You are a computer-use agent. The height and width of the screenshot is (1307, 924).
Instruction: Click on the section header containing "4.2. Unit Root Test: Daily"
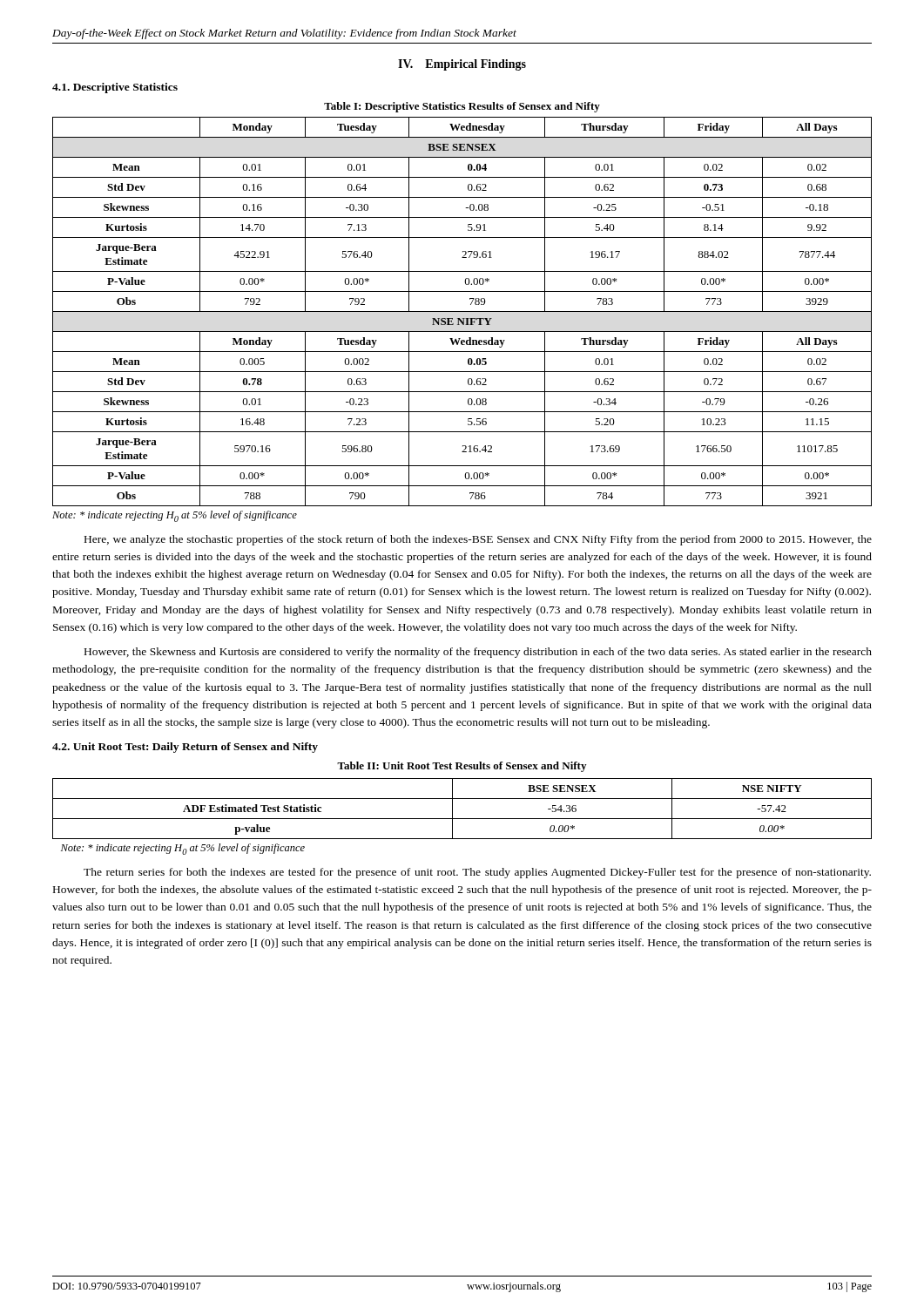click(185, 747)
